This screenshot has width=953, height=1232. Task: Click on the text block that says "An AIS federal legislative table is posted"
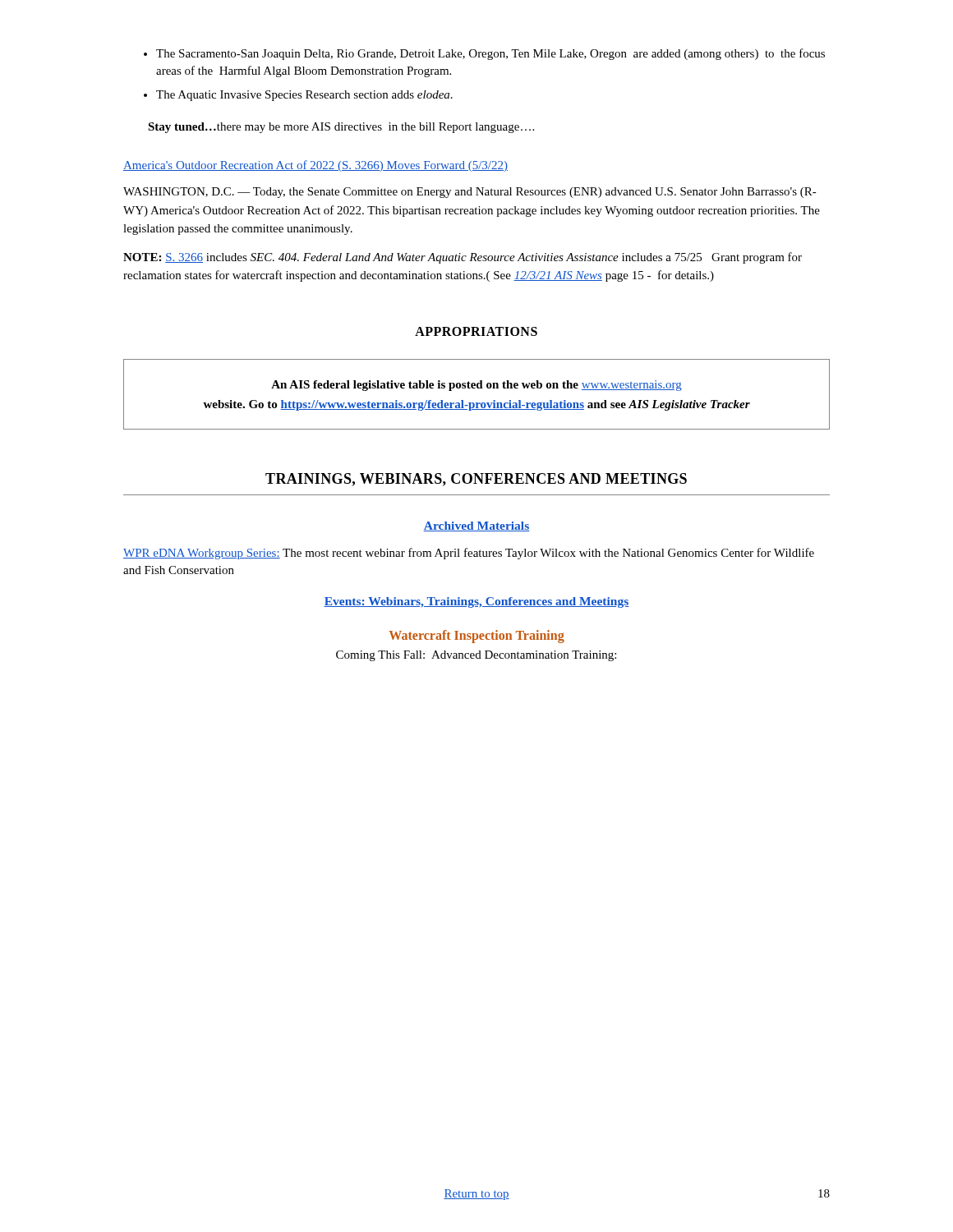(x=476, y=394)
